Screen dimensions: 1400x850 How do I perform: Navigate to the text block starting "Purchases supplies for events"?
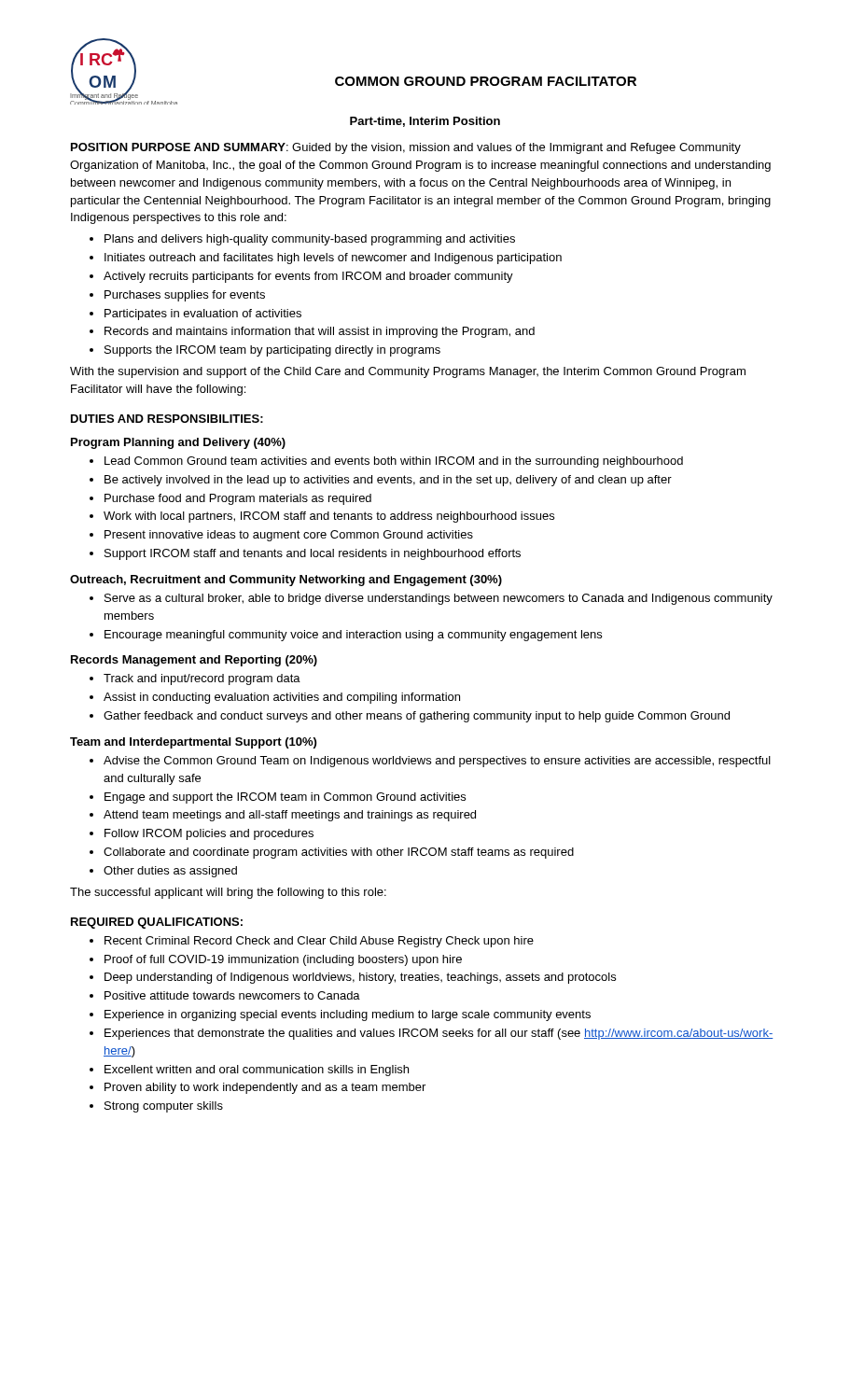(x=184, y=294)
